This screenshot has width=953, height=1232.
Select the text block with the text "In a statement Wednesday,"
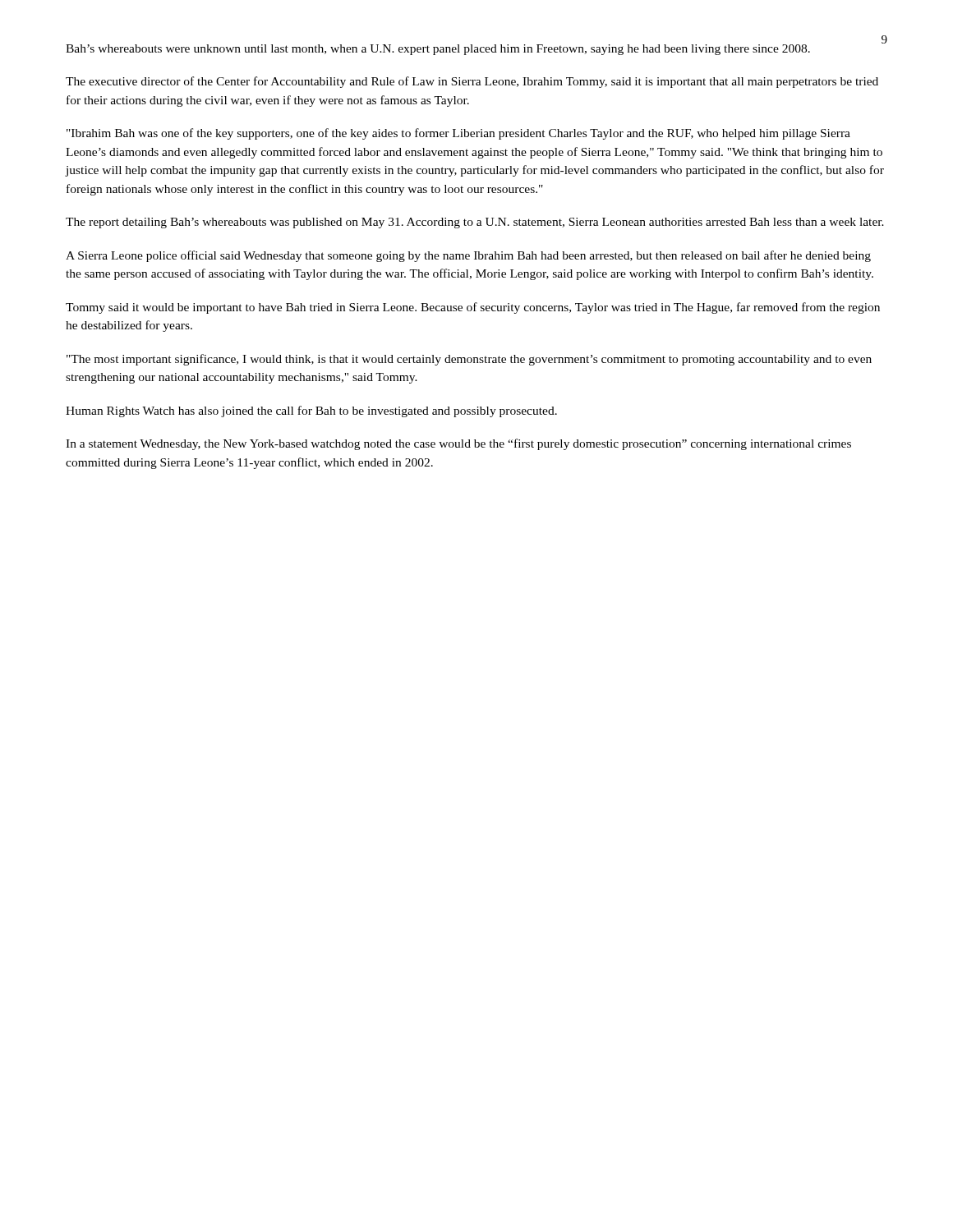pyautogui.click(x=459, y=452)
